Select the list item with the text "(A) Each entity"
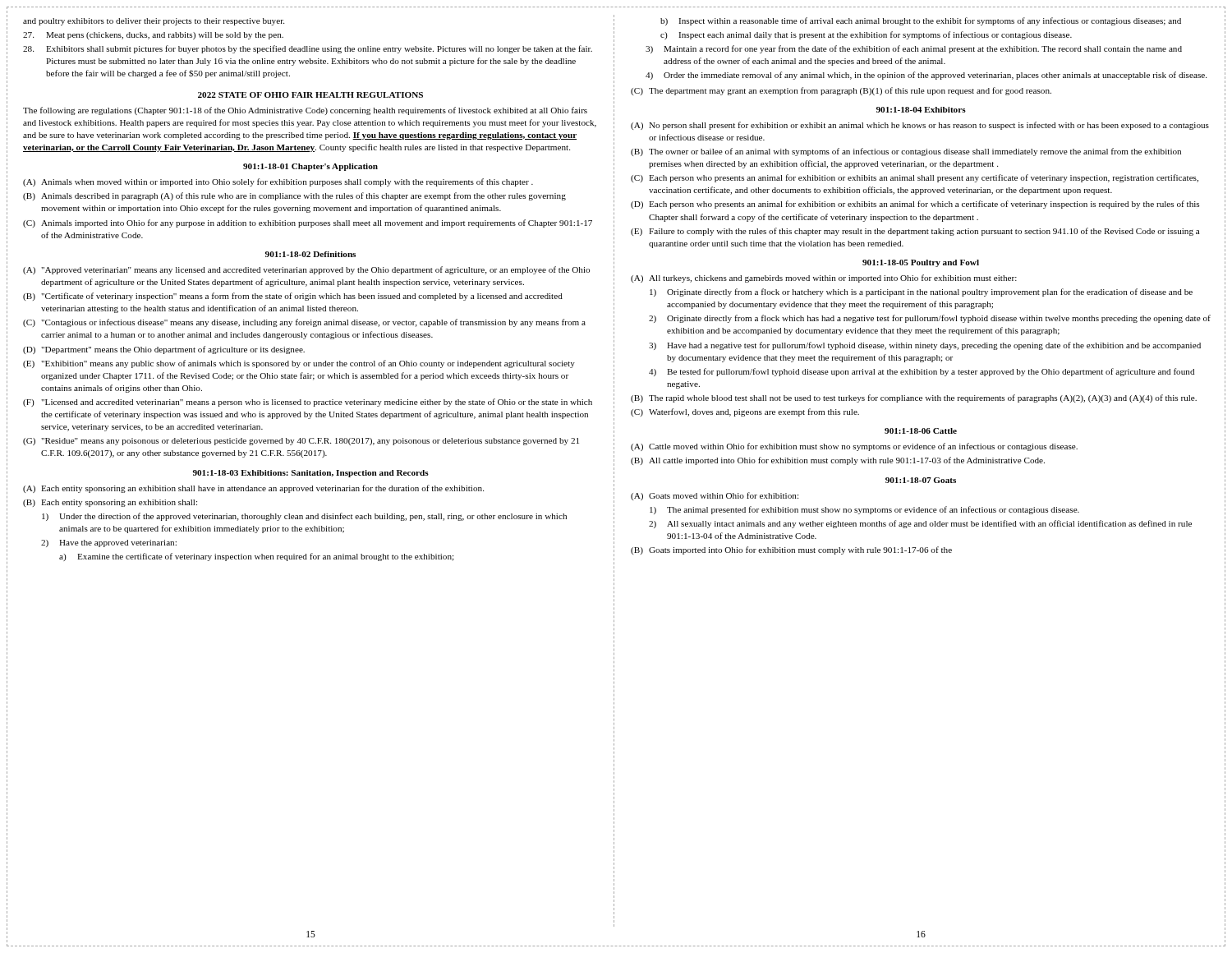Screen dimensions: 953x1232 coord(254,488)
